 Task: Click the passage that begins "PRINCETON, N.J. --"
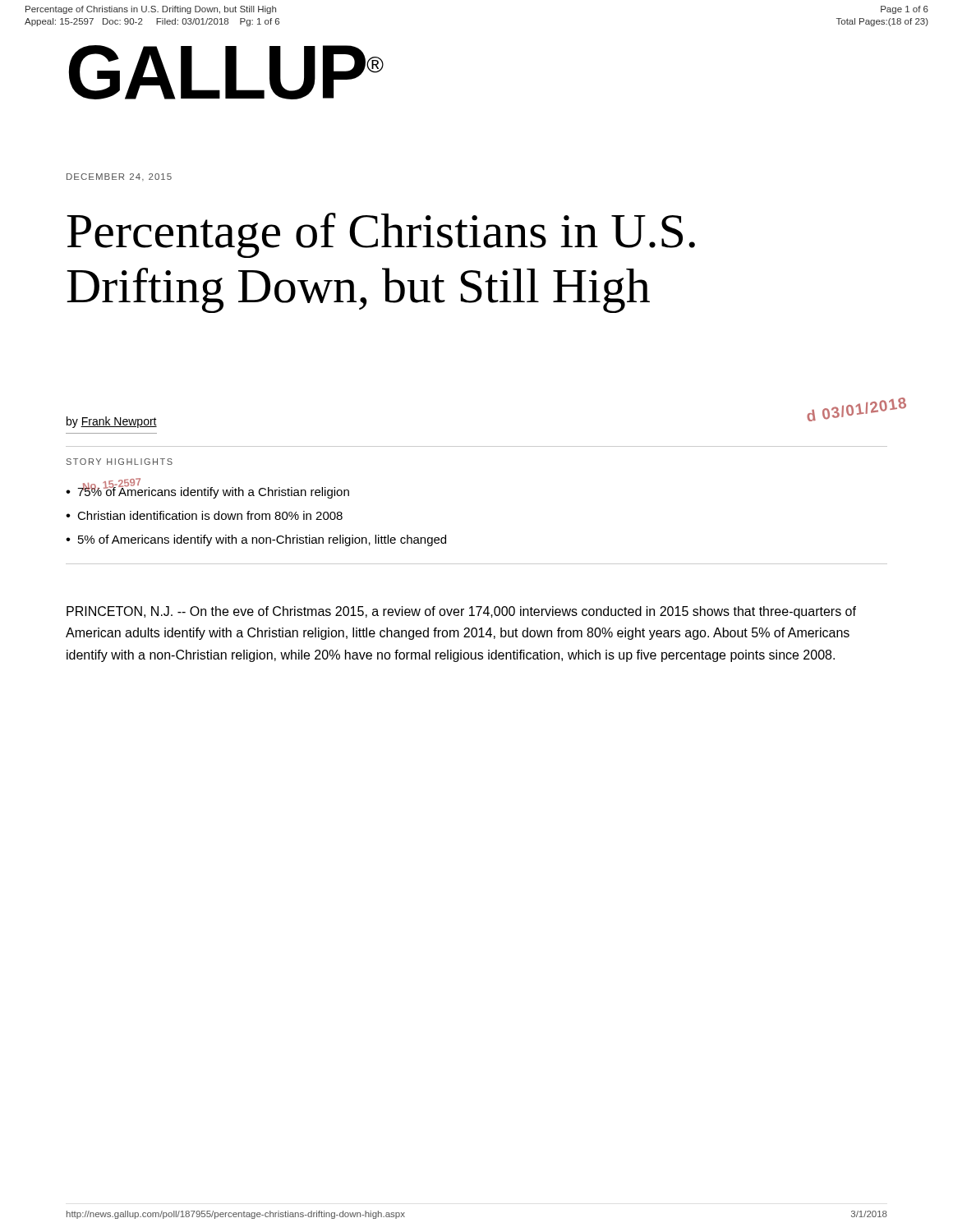476,634
